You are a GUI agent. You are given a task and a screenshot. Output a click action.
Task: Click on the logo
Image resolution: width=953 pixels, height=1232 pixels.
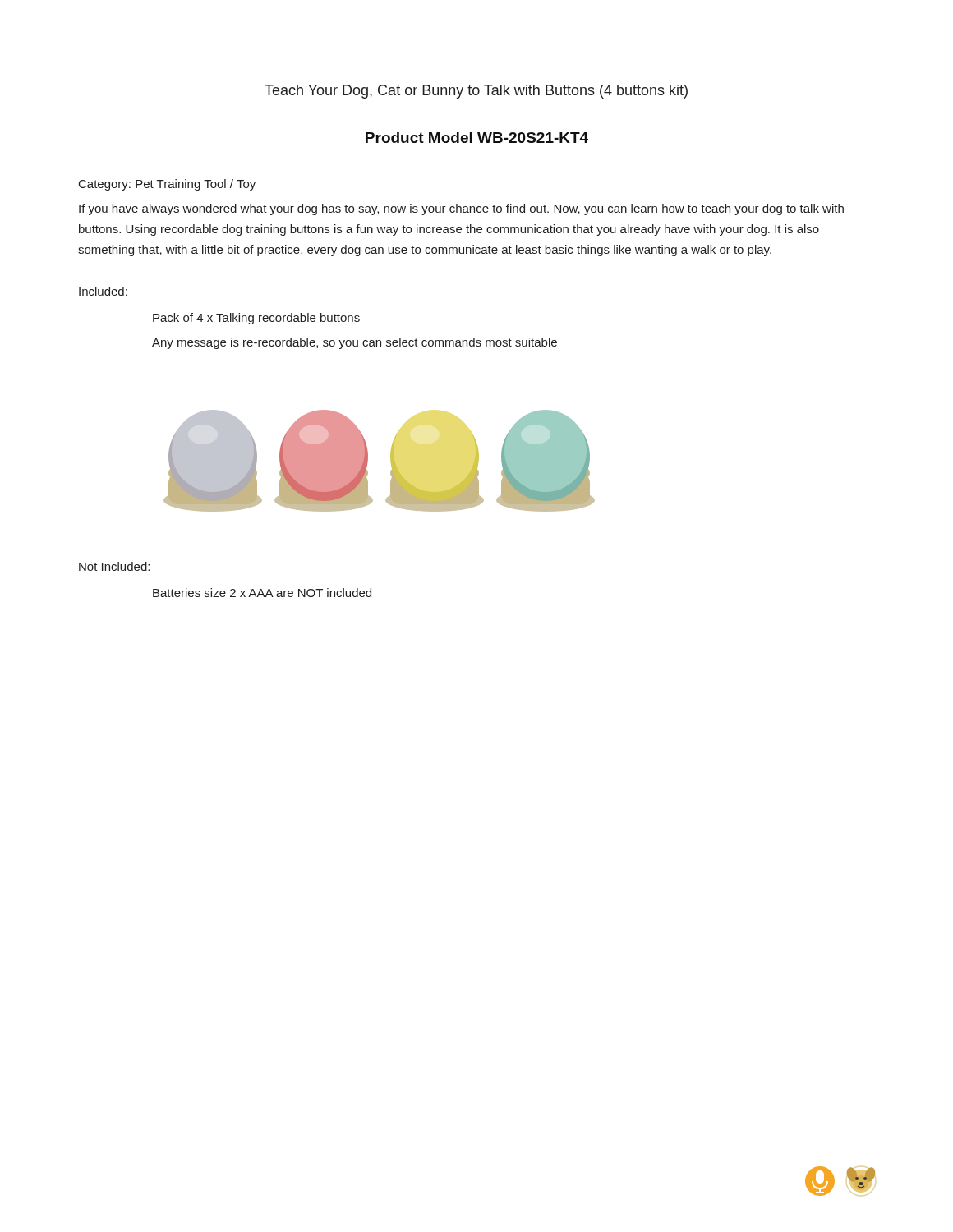point(842,1181)
